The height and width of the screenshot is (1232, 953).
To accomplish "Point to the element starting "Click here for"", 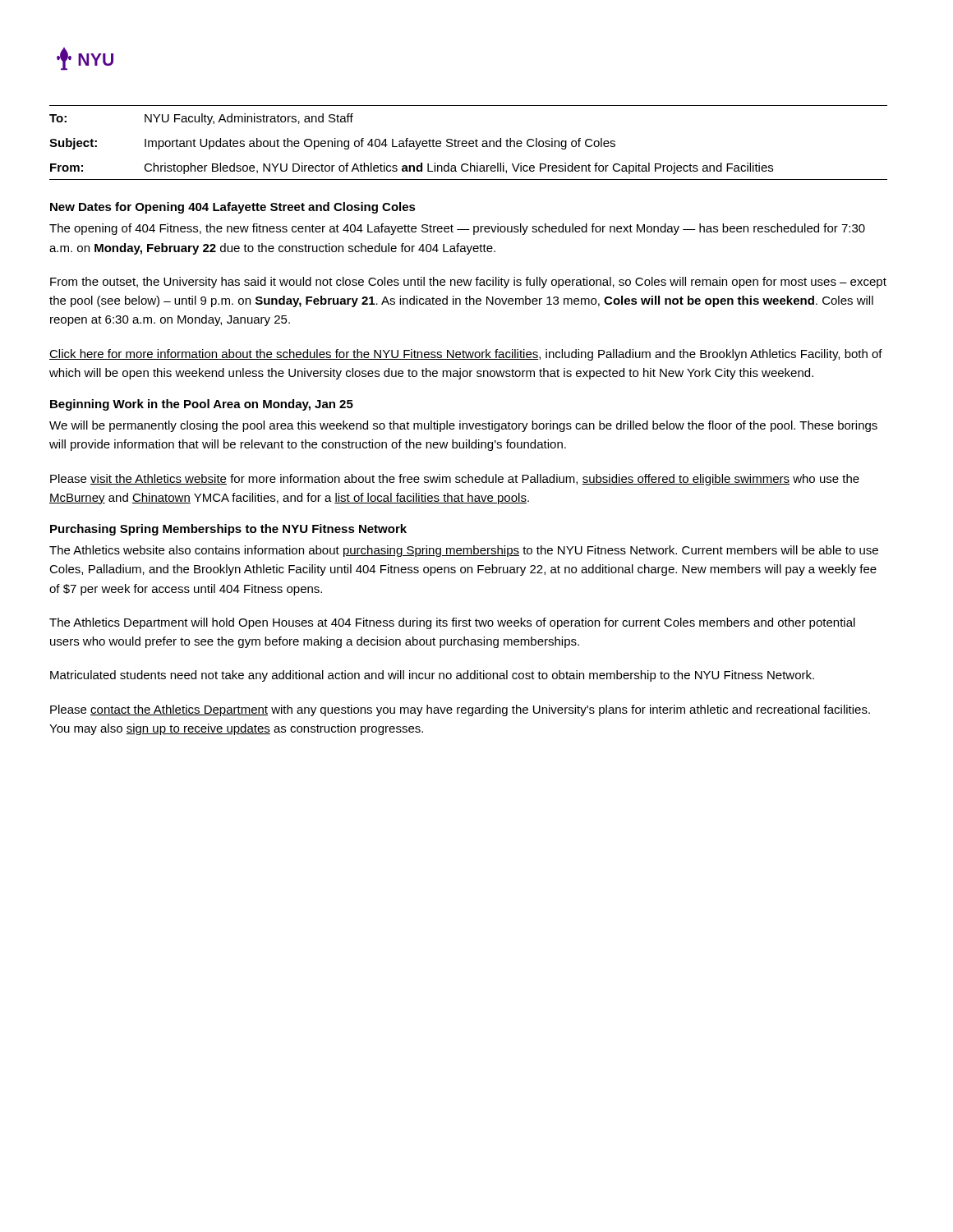I will click(x=466, y=363).
